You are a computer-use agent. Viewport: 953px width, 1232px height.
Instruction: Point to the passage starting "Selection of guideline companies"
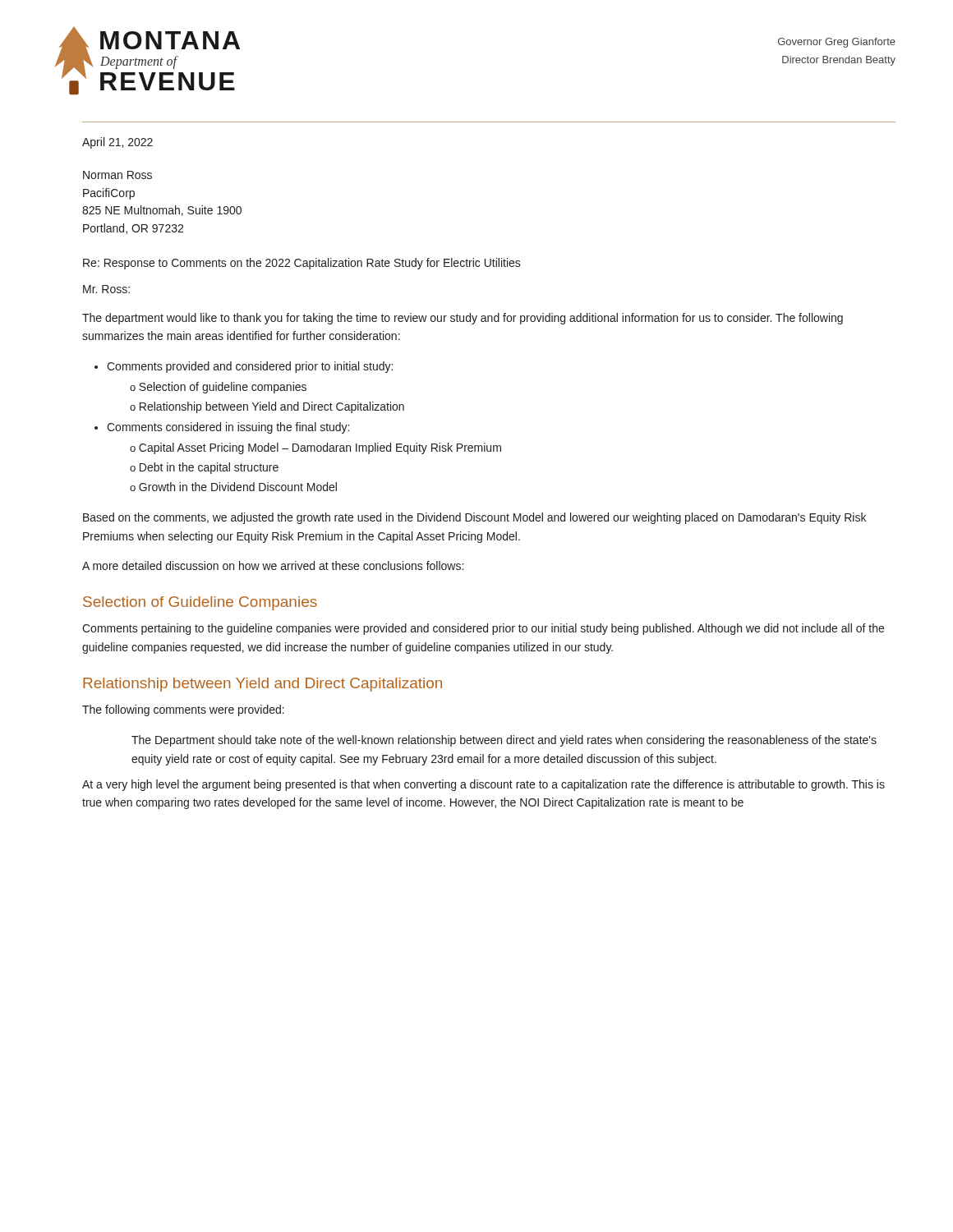(223, 387)
